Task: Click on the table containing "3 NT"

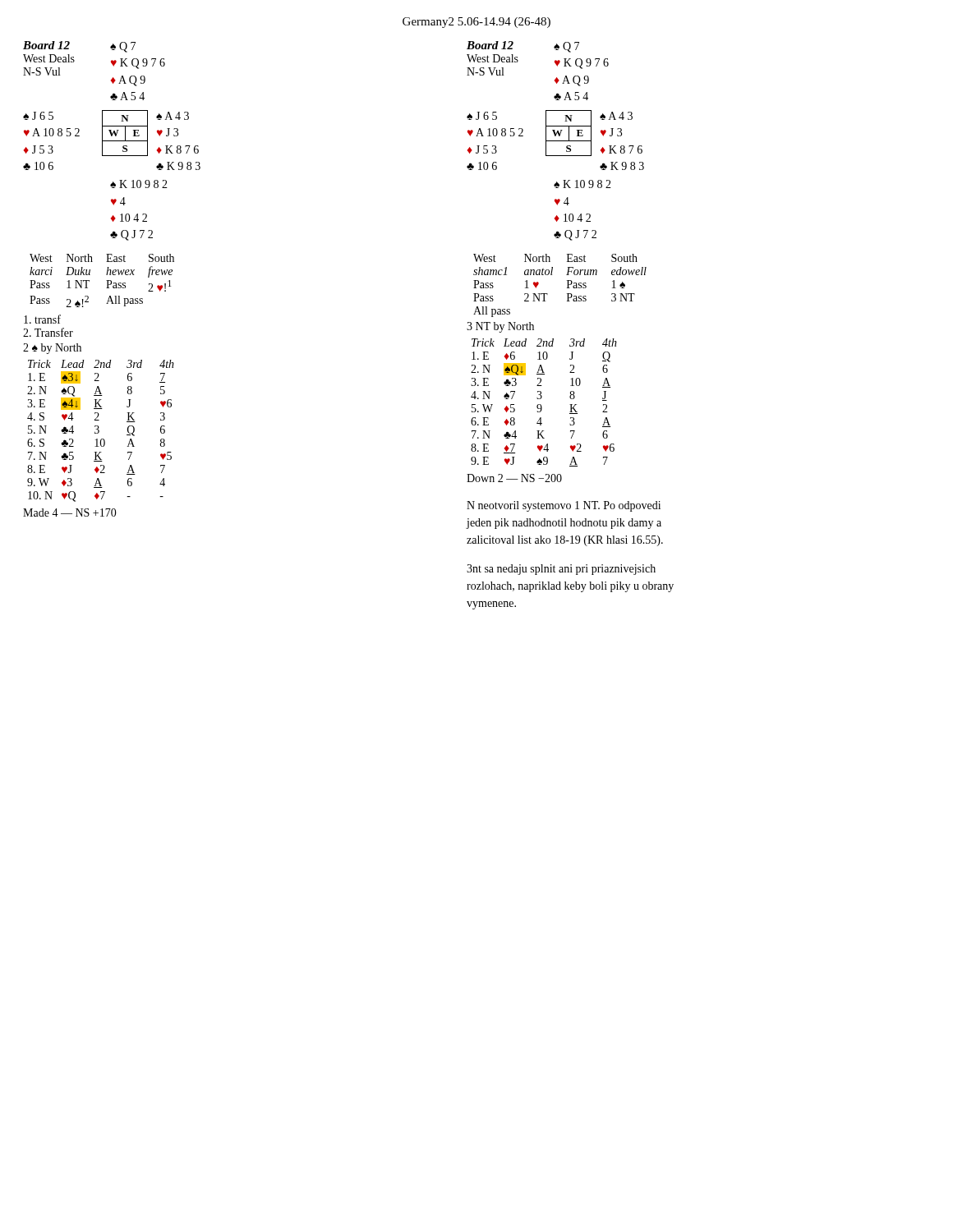Action: click(x=676, y=285)
